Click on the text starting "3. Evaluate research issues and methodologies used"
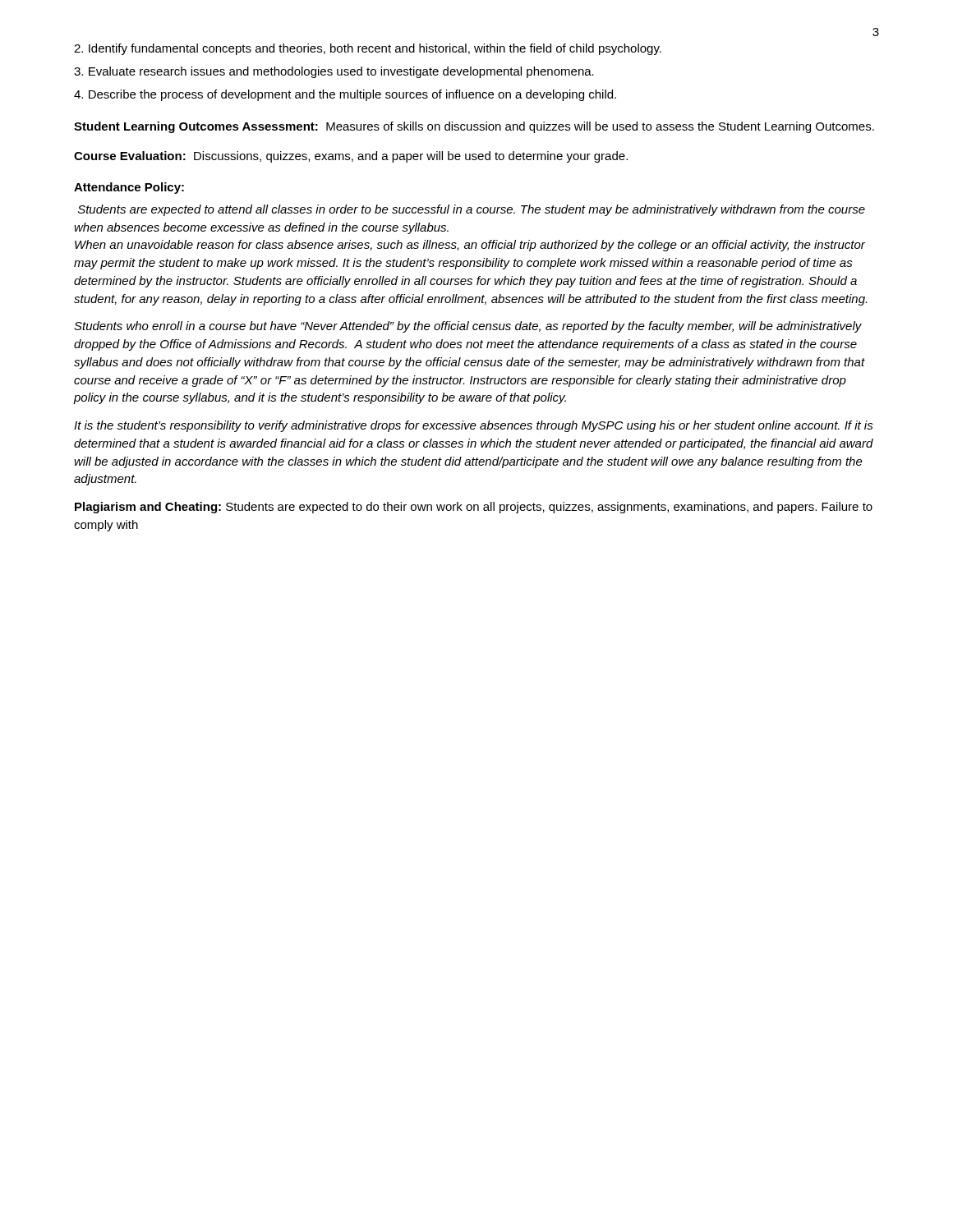The width and height of the screenshot is (953, 1232). 334,71
